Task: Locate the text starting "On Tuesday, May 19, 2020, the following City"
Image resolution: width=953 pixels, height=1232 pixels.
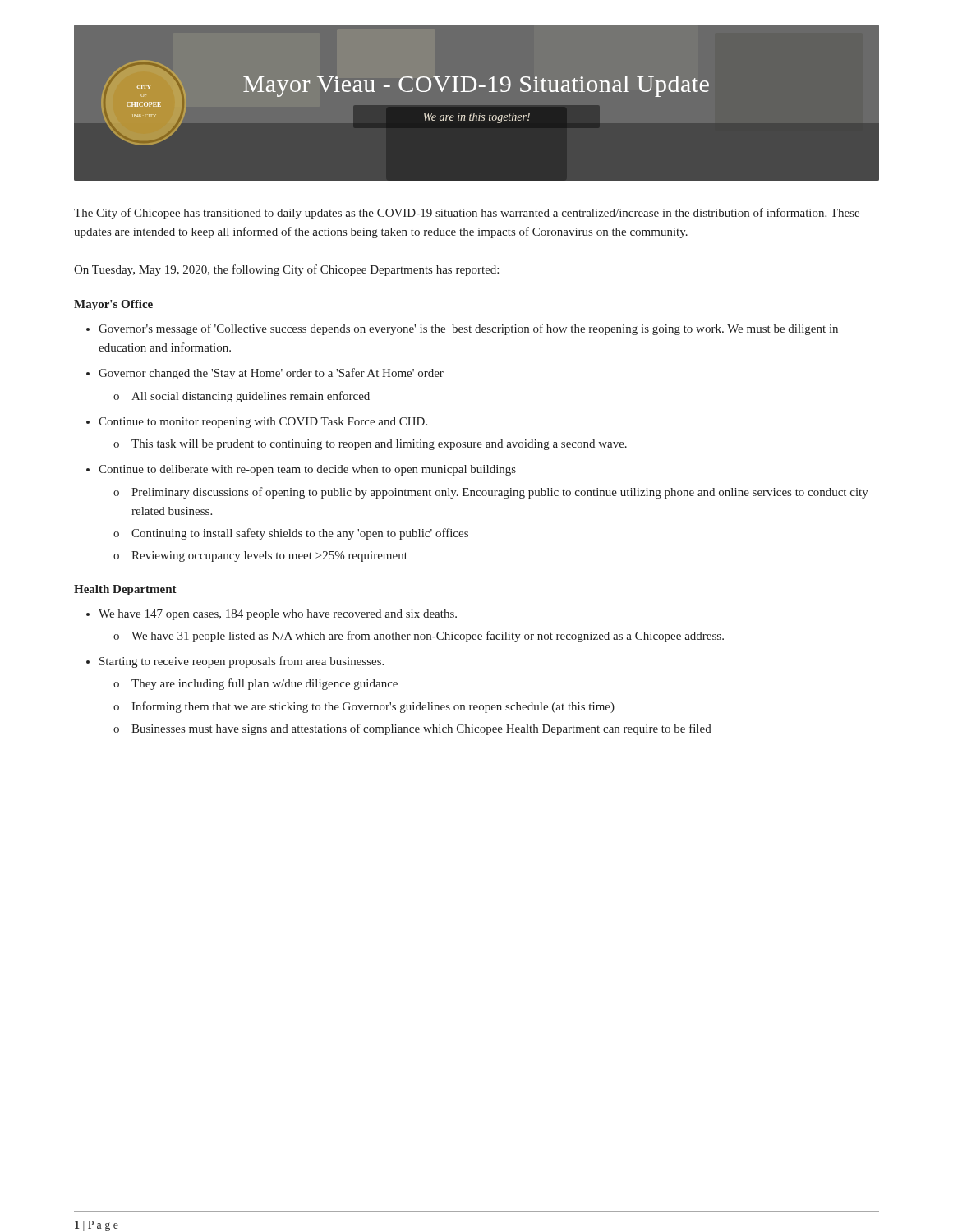Action: pyautogui.click(x=287, y=269)
